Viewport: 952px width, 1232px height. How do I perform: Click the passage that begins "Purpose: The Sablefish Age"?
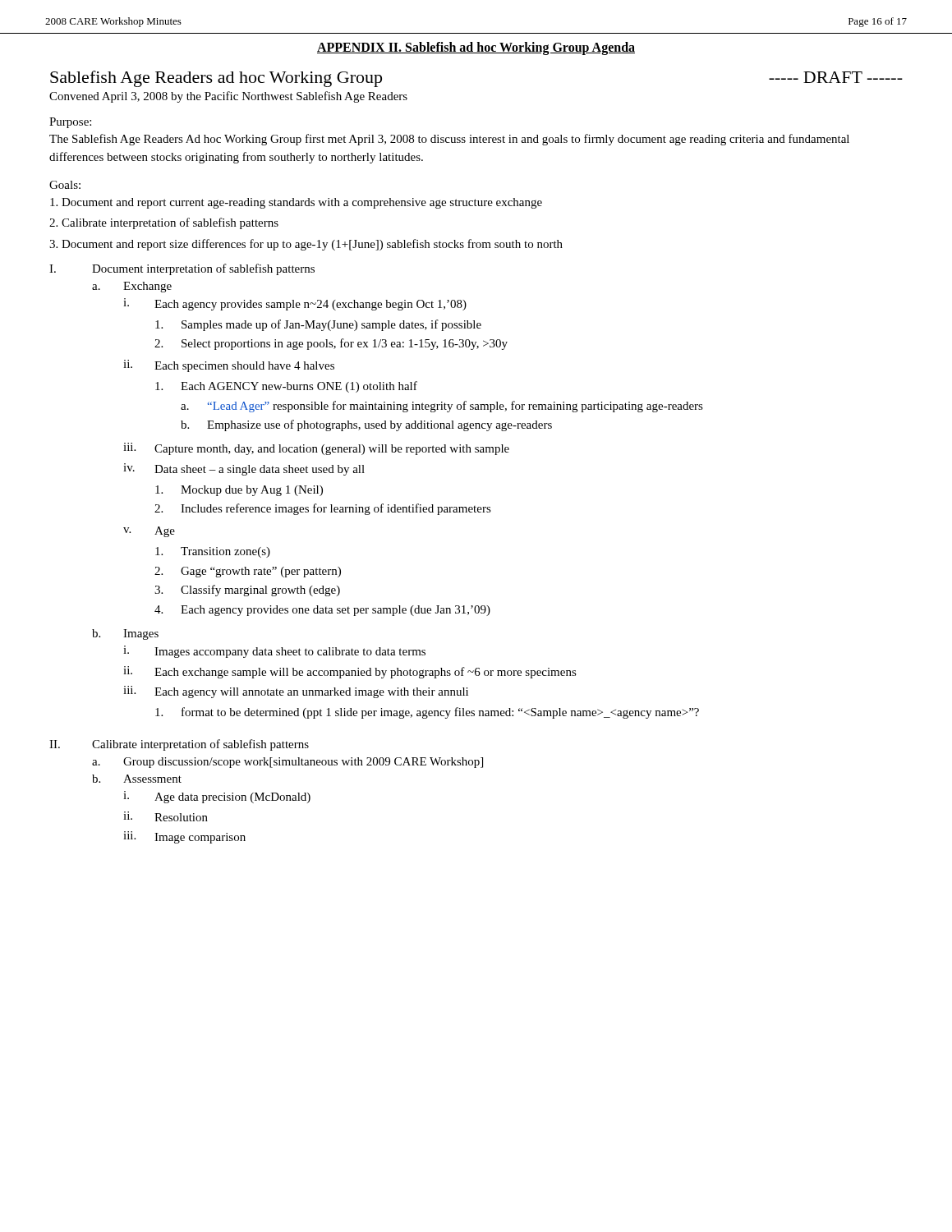tap(476, 141)
